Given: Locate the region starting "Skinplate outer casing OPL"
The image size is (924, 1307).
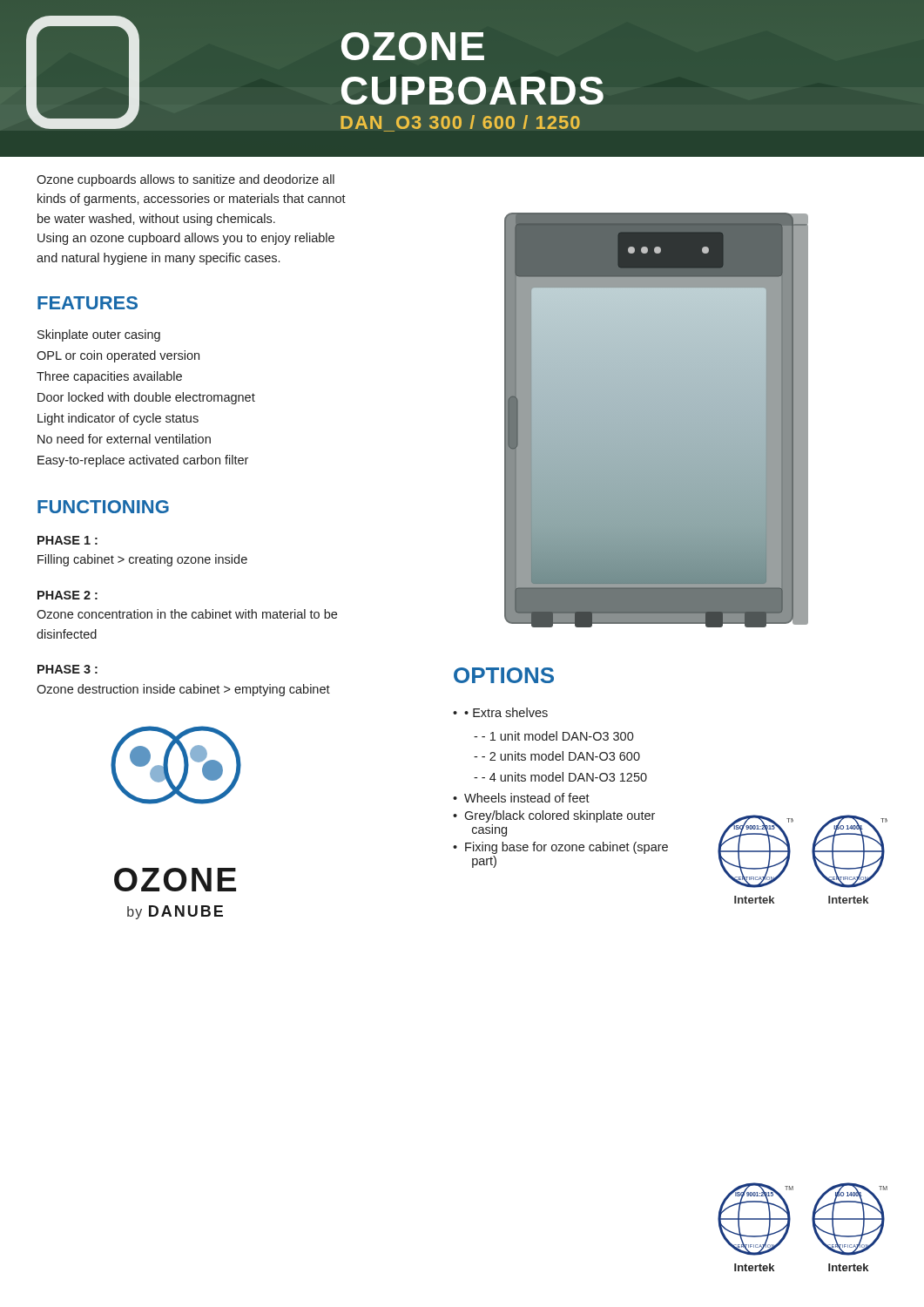Looking at the screenshot, I should pyautogui.click(x=224, y=398).
